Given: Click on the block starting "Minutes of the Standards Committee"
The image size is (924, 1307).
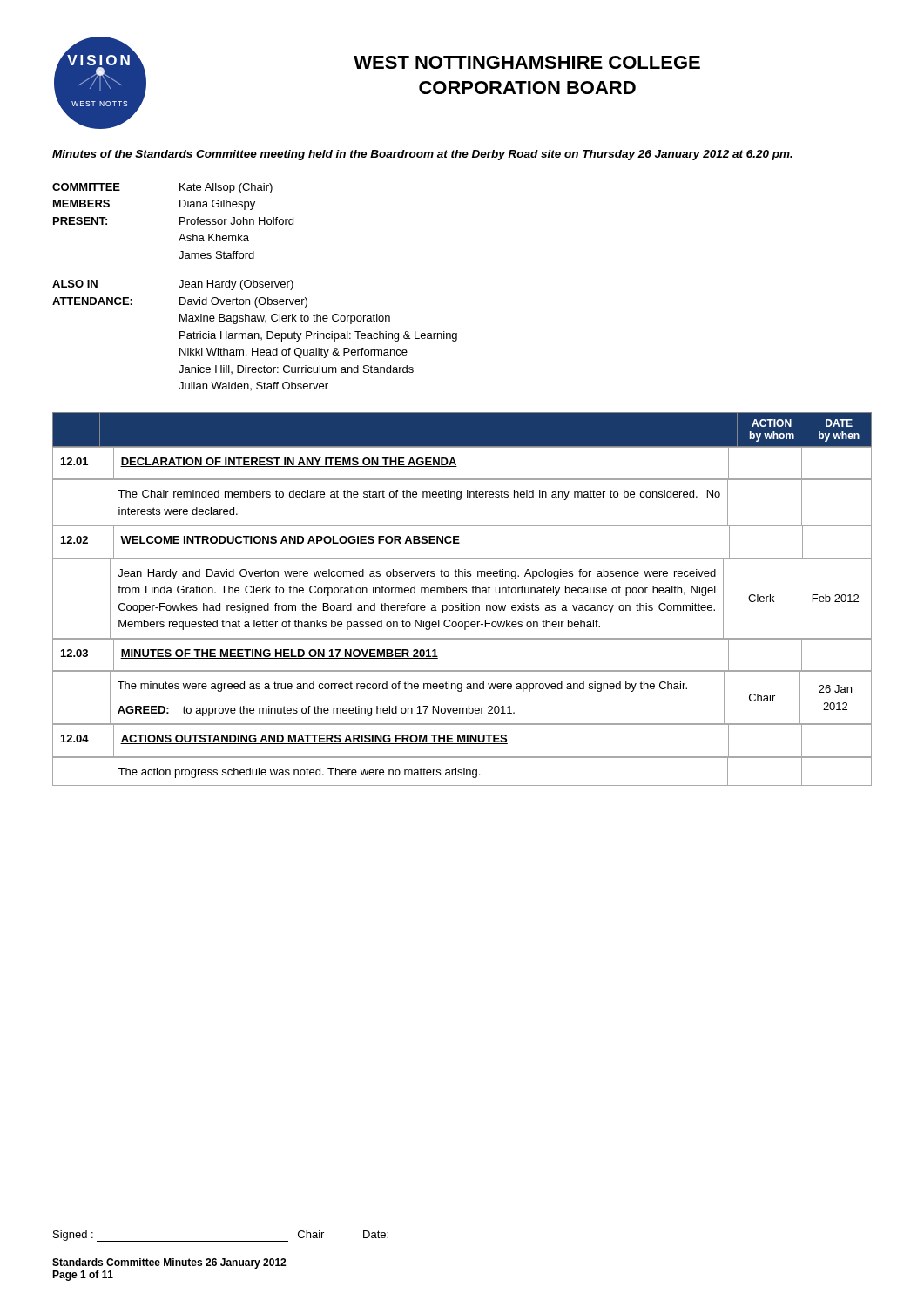Looking at the screenshot, I should [x=423, y=154].
